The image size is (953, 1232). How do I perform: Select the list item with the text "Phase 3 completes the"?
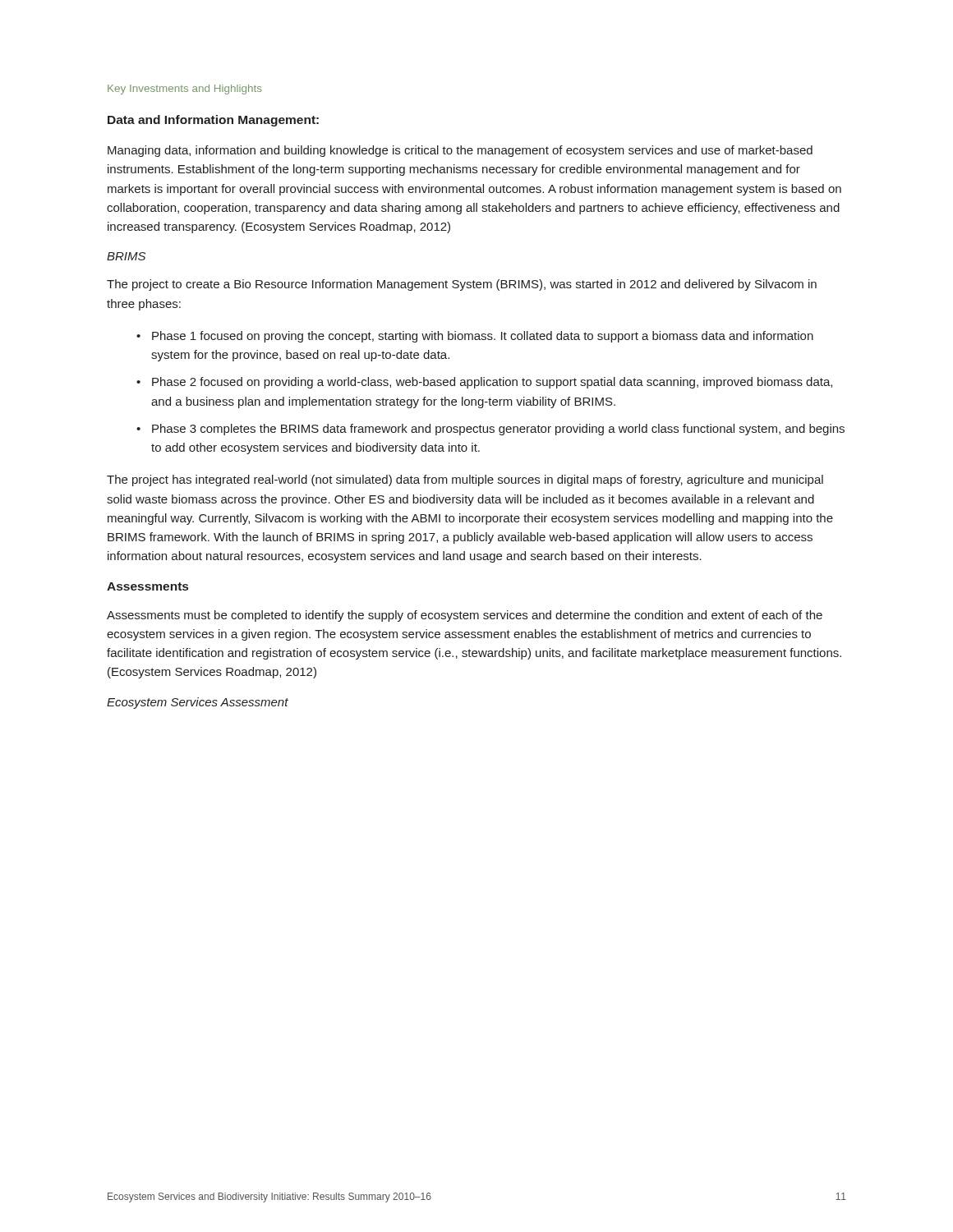(x=498, y=438)
